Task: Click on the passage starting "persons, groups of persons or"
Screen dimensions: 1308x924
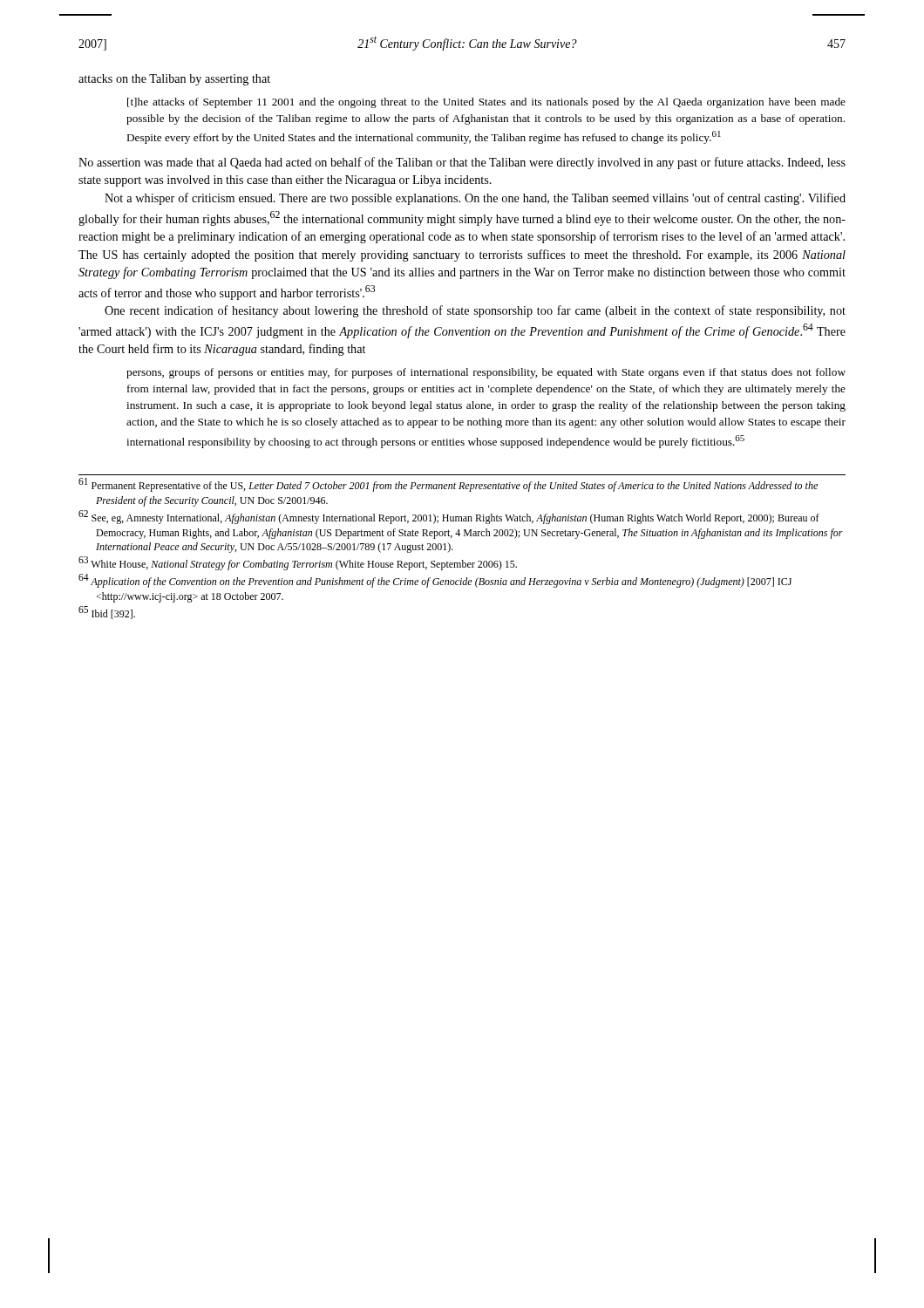Action: [x=486, y=407]
